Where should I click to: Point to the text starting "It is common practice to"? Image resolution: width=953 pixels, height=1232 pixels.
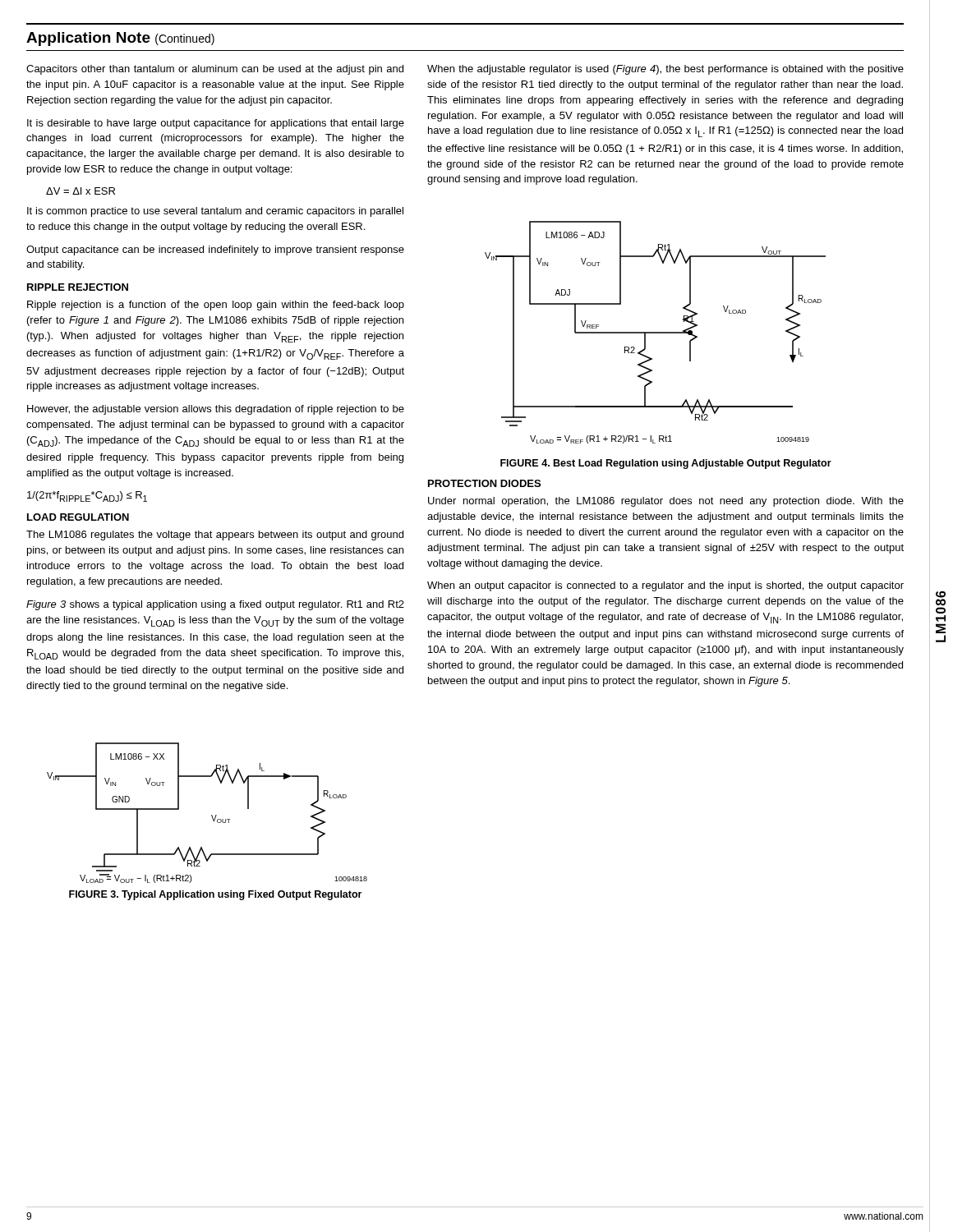(x=215, y=219)
